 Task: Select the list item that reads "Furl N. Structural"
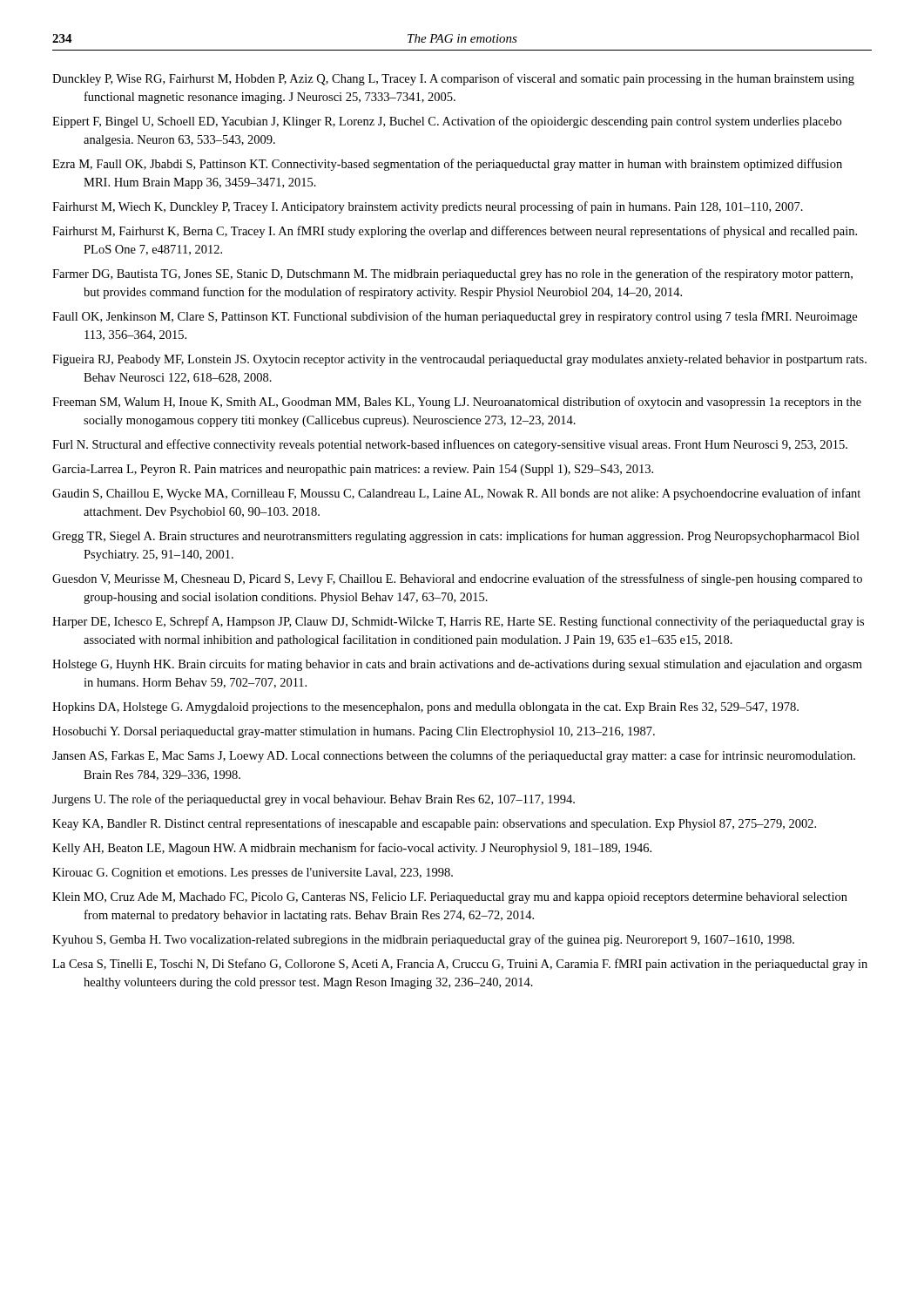(x=450, y=445)
